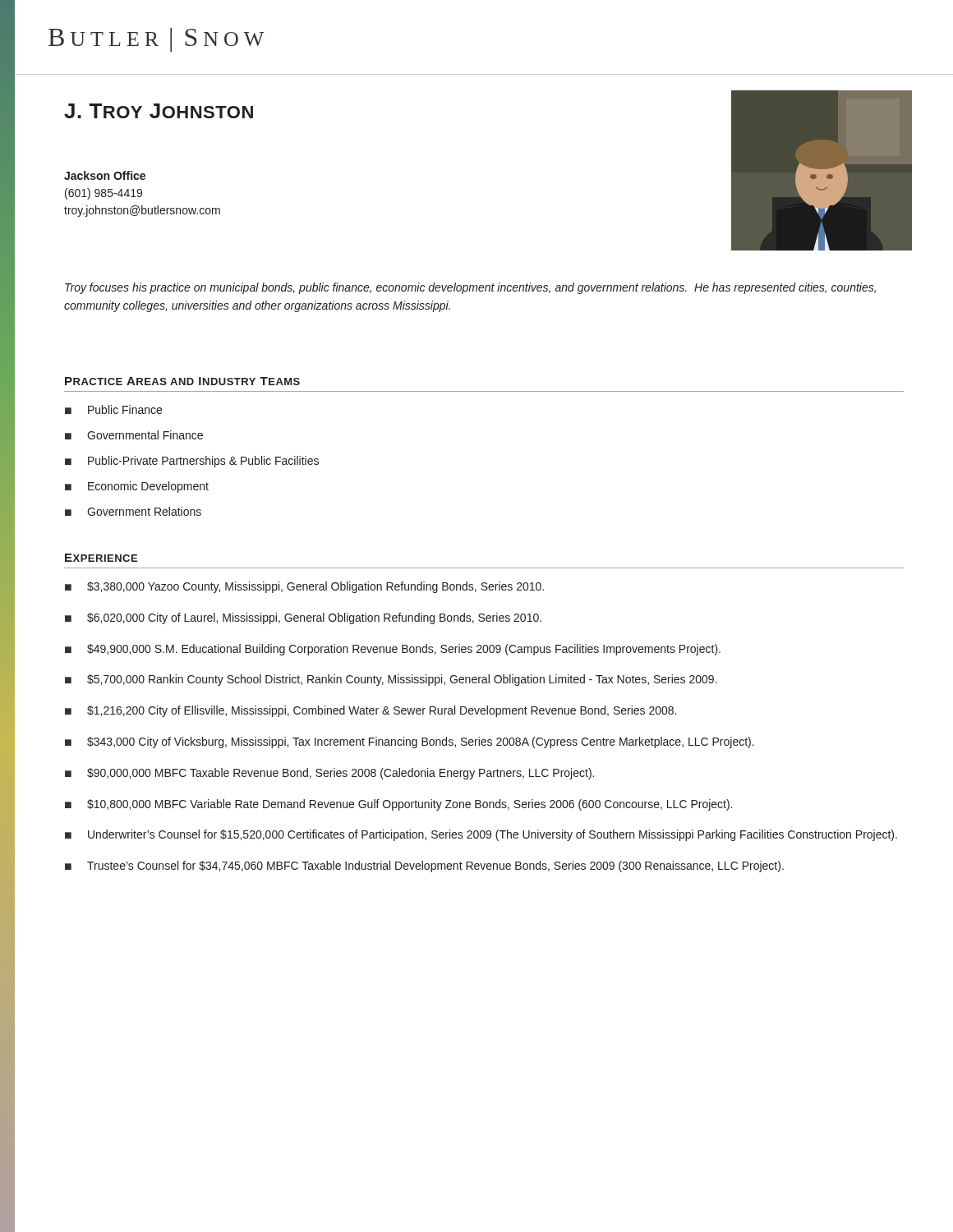This screenshot has height=1232, width=953.
Task: Click on the list item that says "■ $3,380,000 Yazoo County, Mississippi, General"
Action: (484, 588)
